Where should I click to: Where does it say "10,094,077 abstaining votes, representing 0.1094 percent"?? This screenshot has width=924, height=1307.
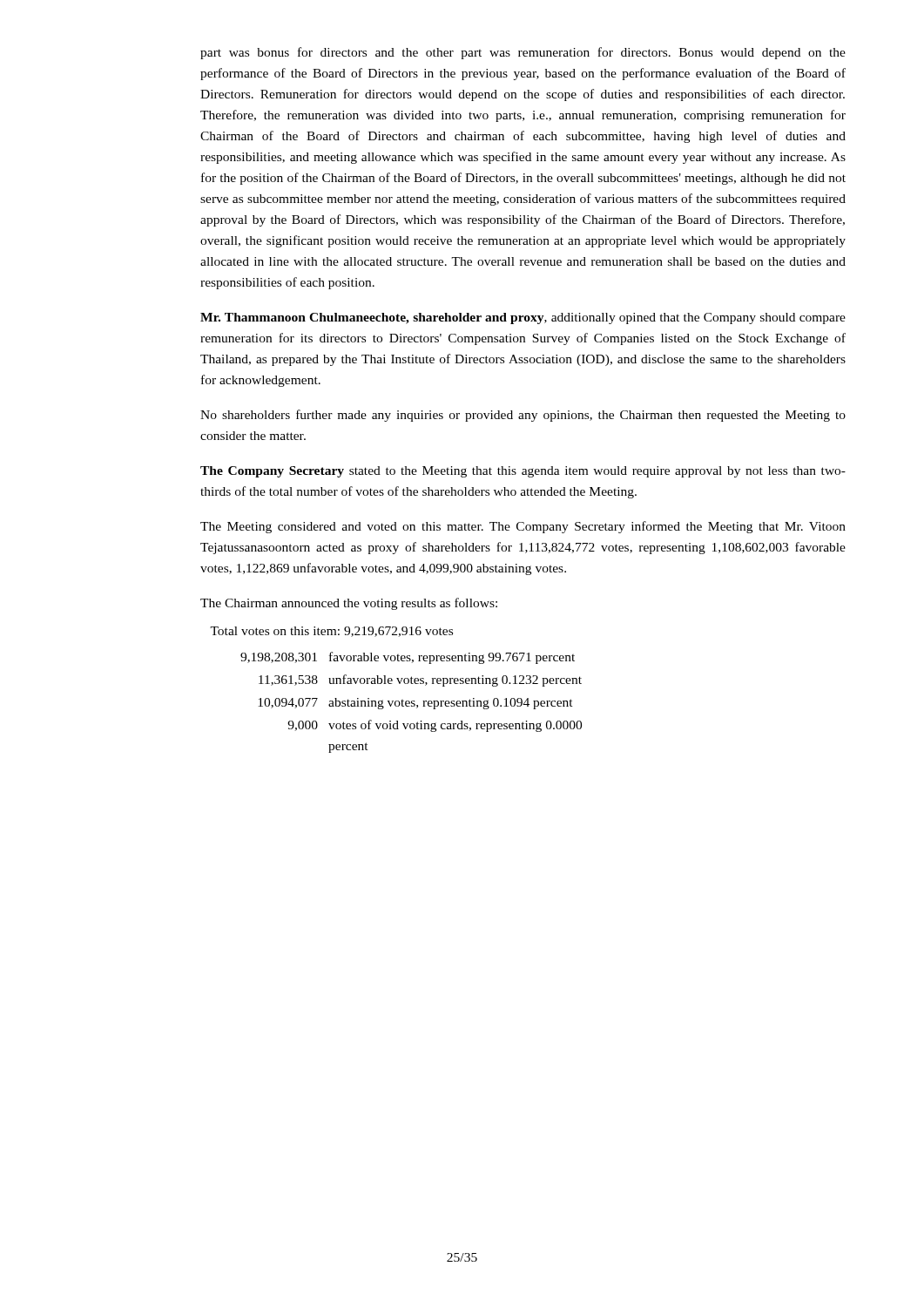[x=532, y=703]
